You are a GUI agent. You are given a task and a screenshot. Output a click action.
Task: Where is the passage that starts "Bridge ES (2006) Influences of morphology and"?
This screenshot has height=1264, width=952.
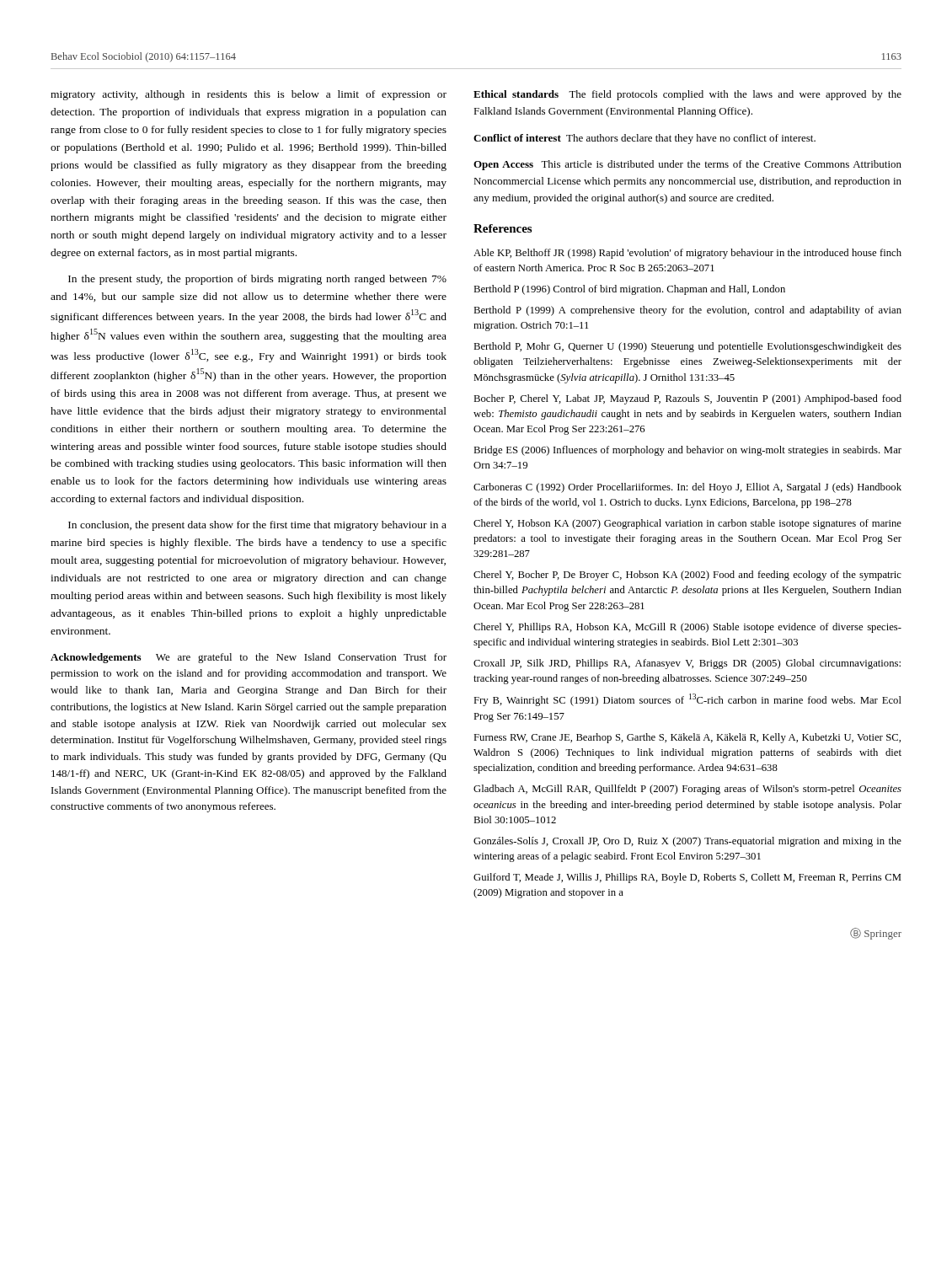tap(687, 458)
